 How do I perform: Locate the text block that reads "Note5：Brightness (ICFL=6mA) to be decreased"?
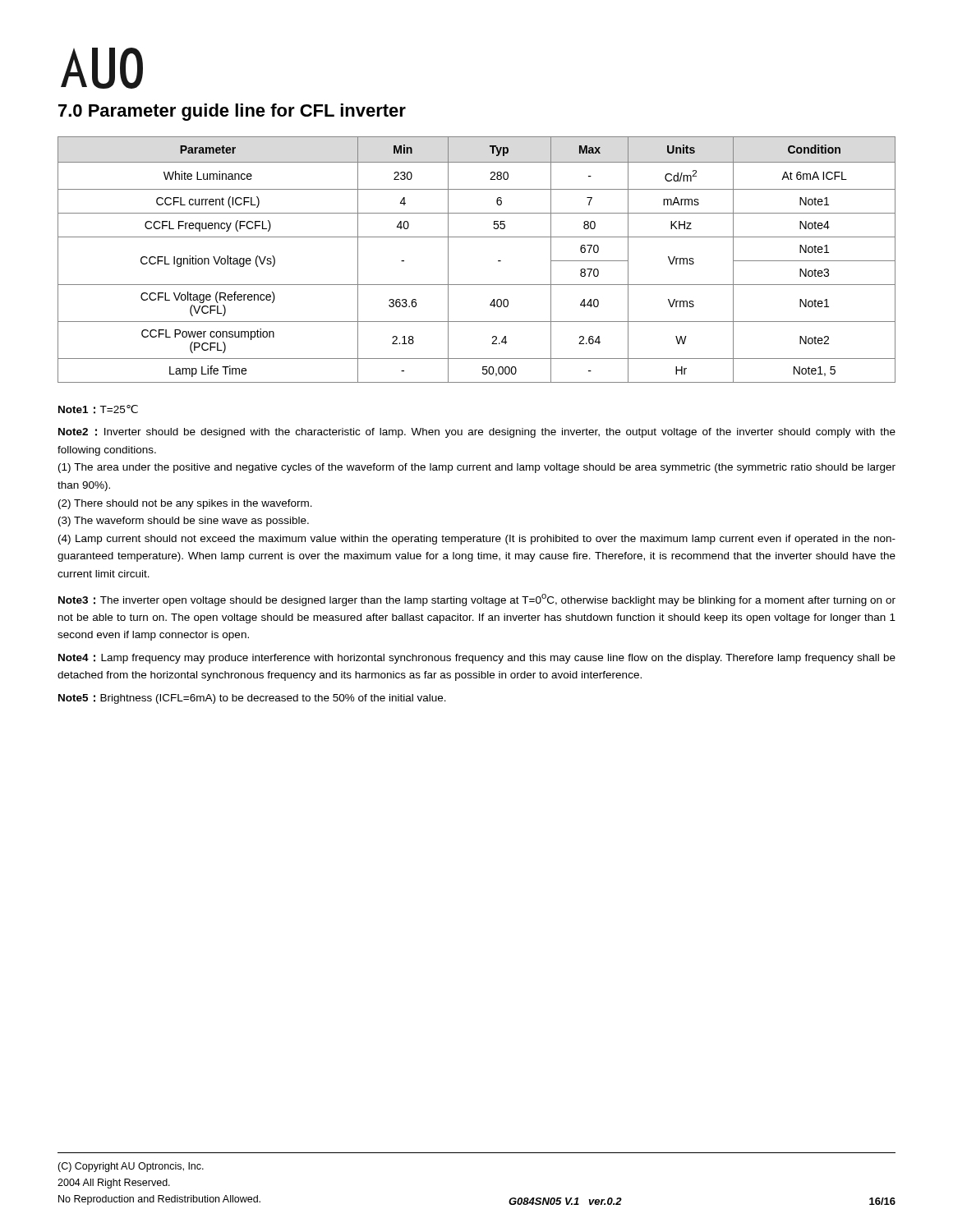252,698
